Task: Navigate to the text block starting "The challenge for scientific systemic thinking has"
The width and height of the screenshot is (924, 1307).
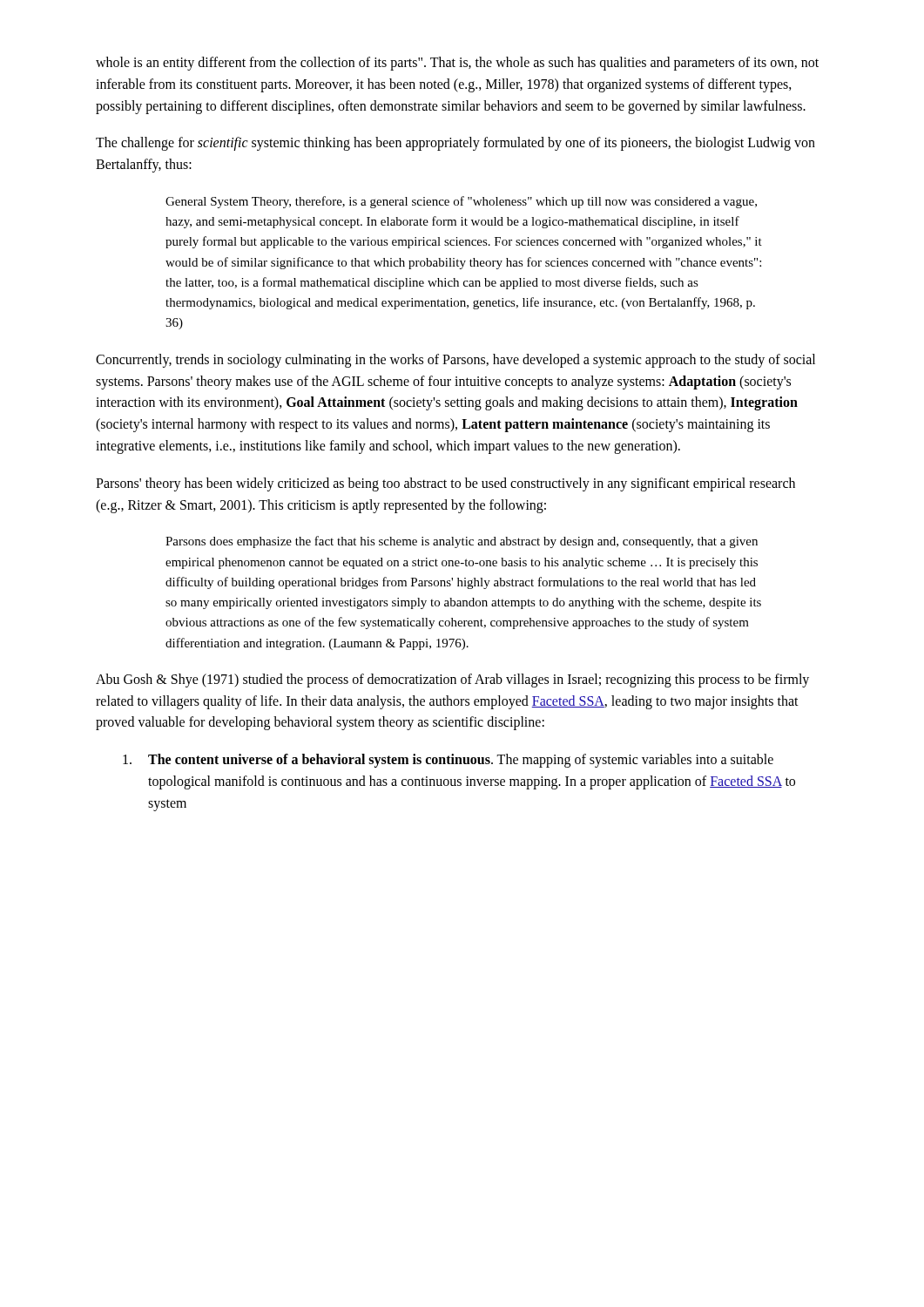Action: click(x=455, y=154)
